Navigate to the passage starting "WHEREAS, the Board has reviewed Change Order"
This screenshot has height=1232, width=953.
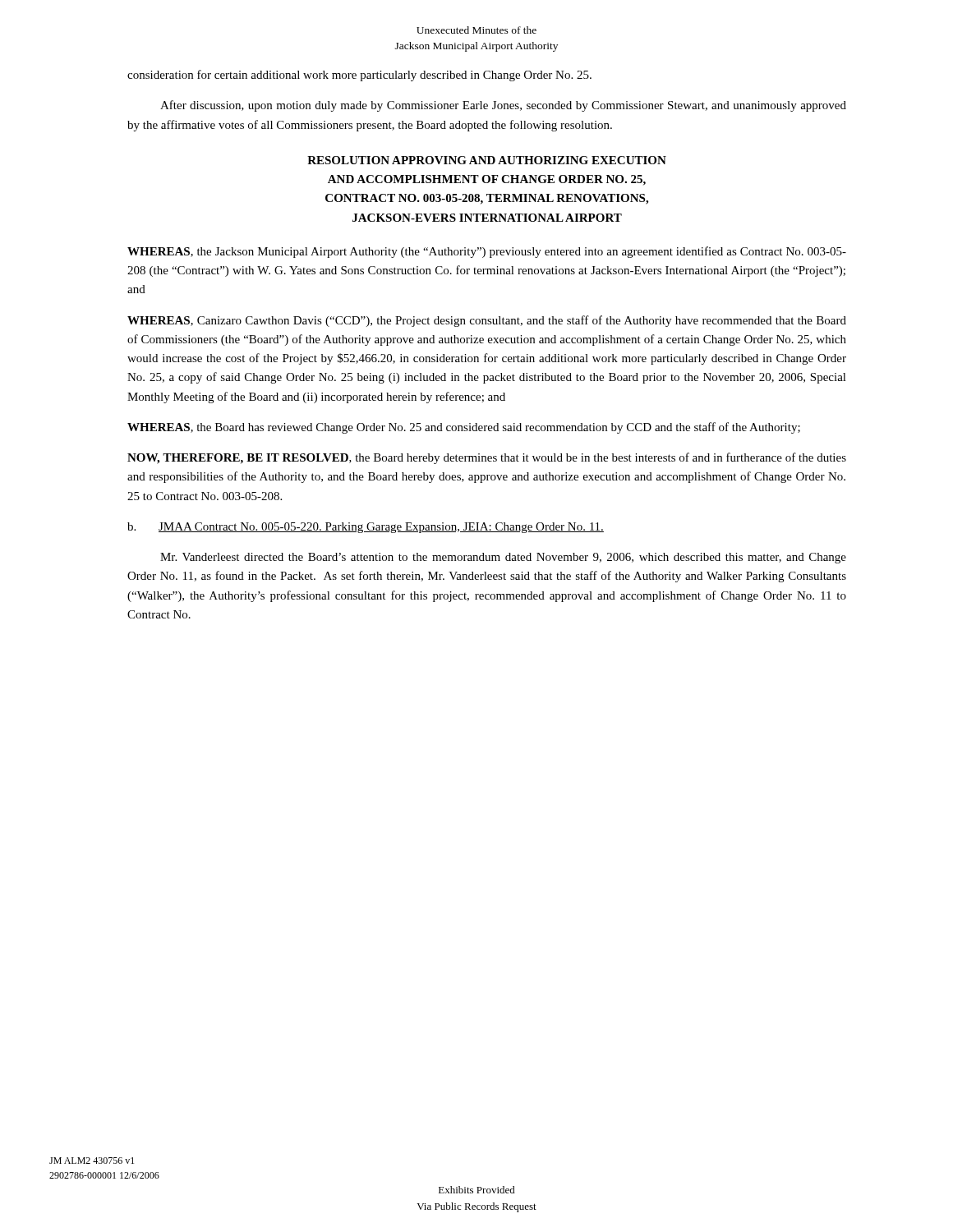point(464,427)
